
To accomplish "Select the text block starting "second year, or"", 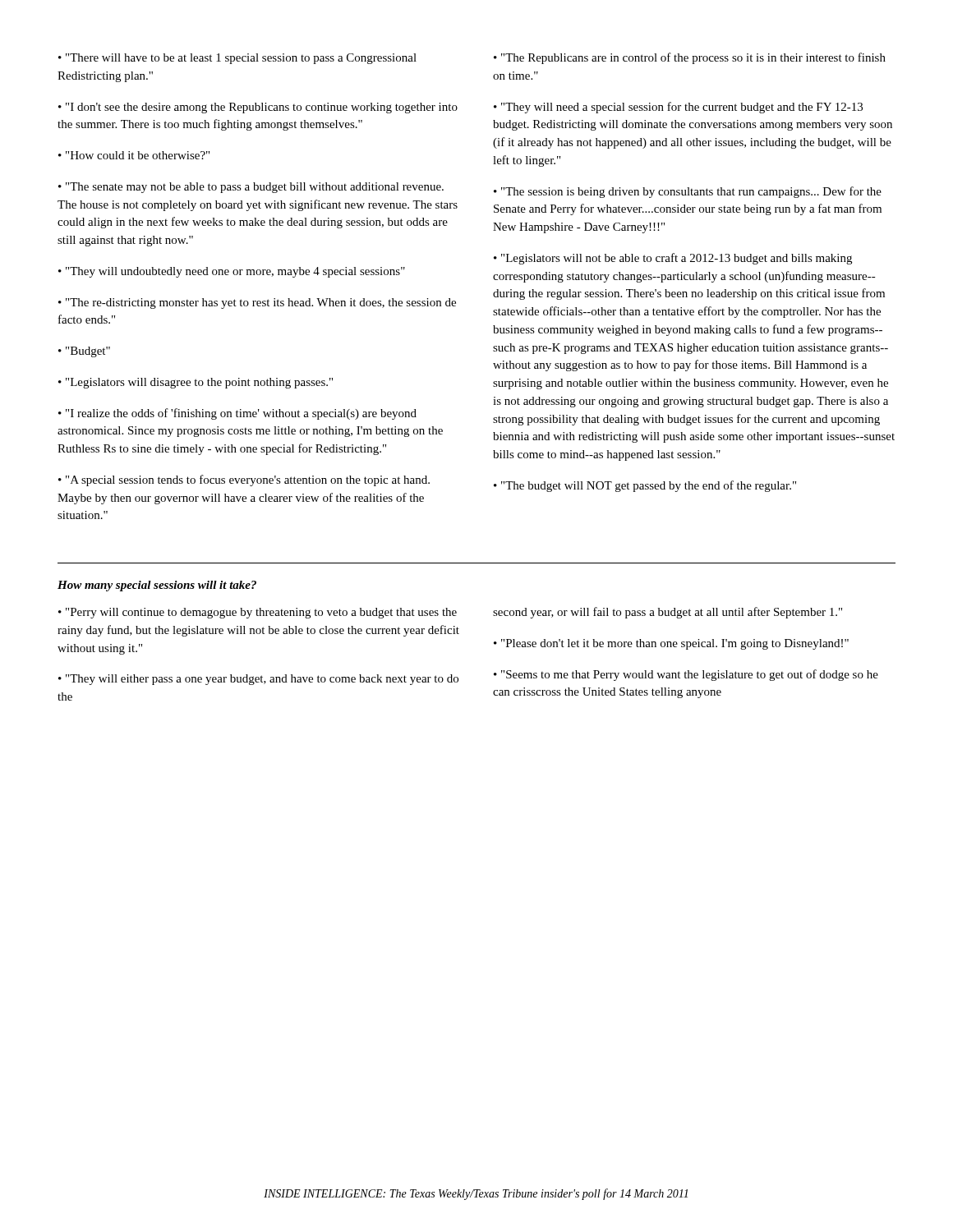I will coord(668,612).
